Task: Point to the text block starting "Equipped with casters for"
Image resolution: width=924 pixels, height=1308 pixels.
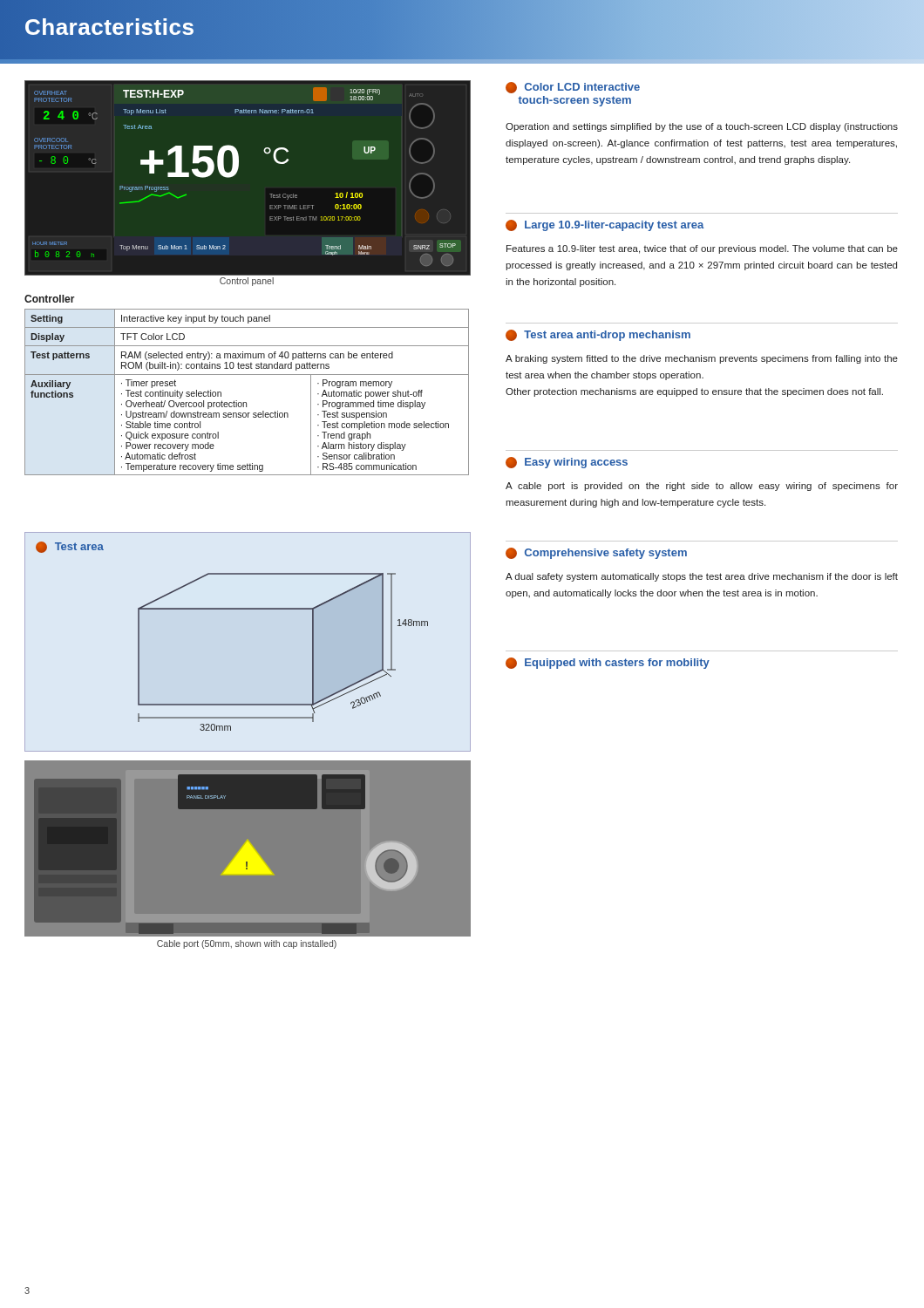Action: pyautogui.click(x=607, y=662)
